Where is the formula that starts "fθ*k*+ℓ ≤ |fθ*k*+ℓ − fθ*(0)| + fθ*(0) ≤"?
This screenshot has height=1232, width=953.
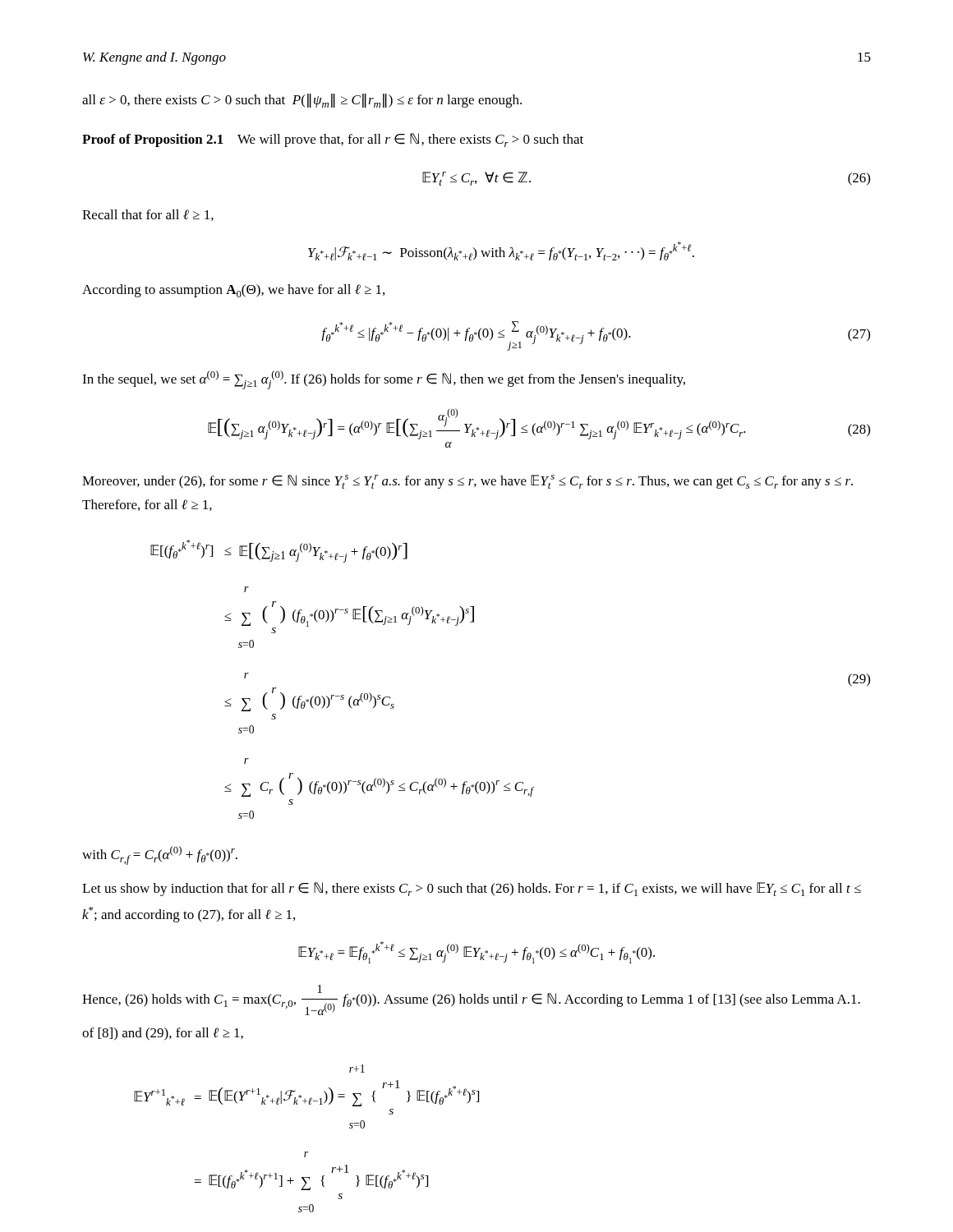tap(596, 334)
